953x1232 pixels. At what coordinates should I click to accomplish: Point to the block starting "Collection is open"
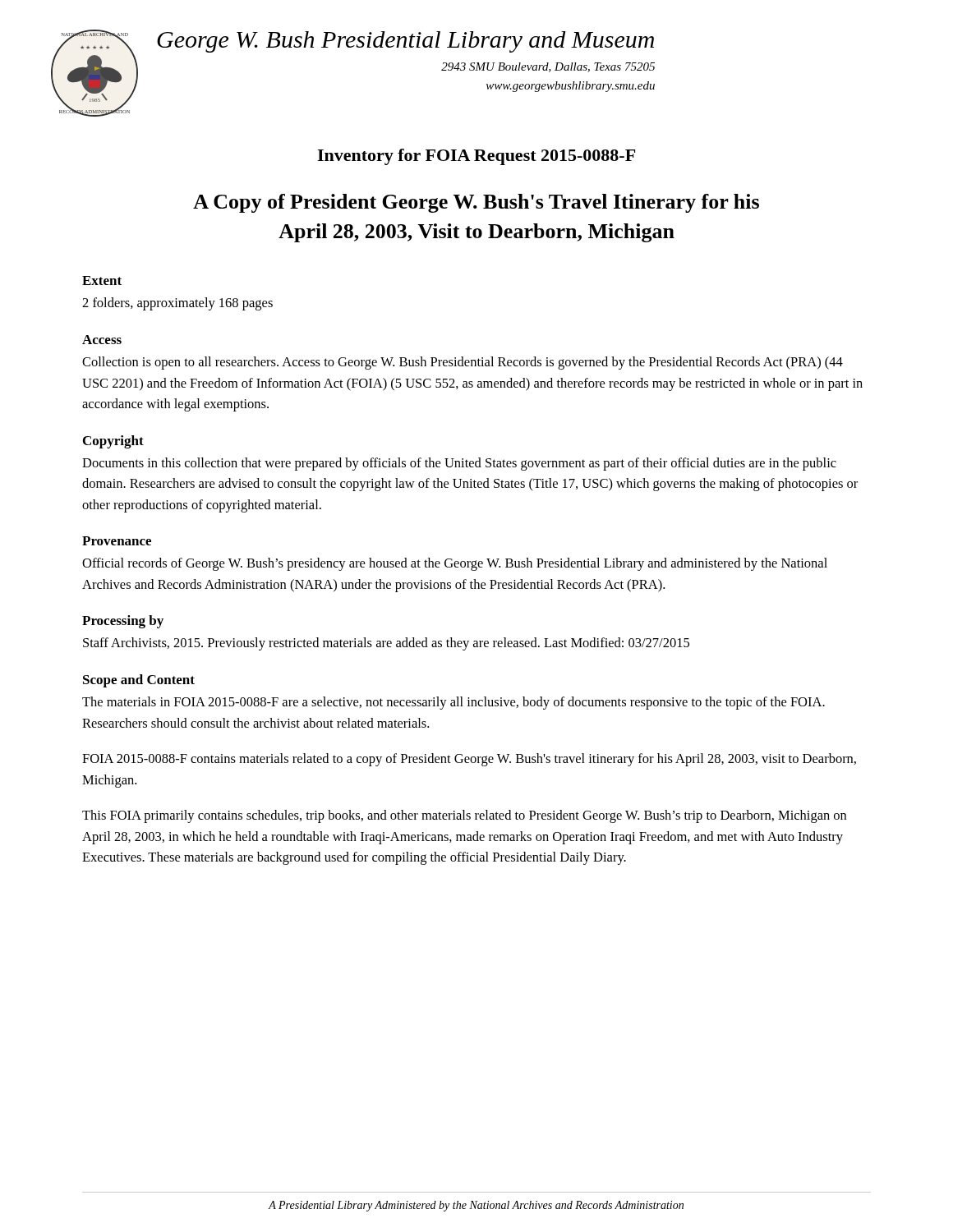473,383
